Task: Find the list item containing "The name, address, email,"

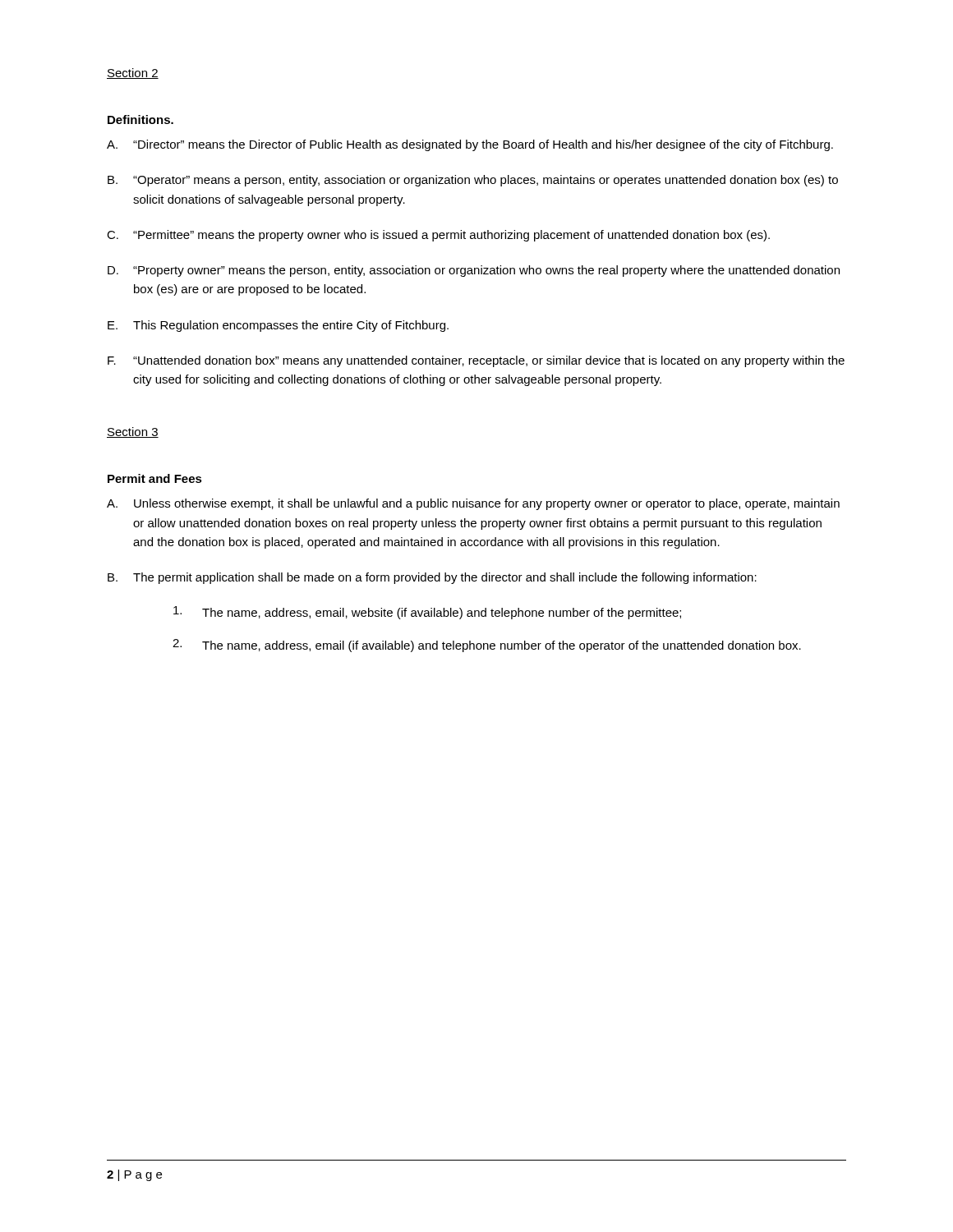Action: tap(509, 613)
